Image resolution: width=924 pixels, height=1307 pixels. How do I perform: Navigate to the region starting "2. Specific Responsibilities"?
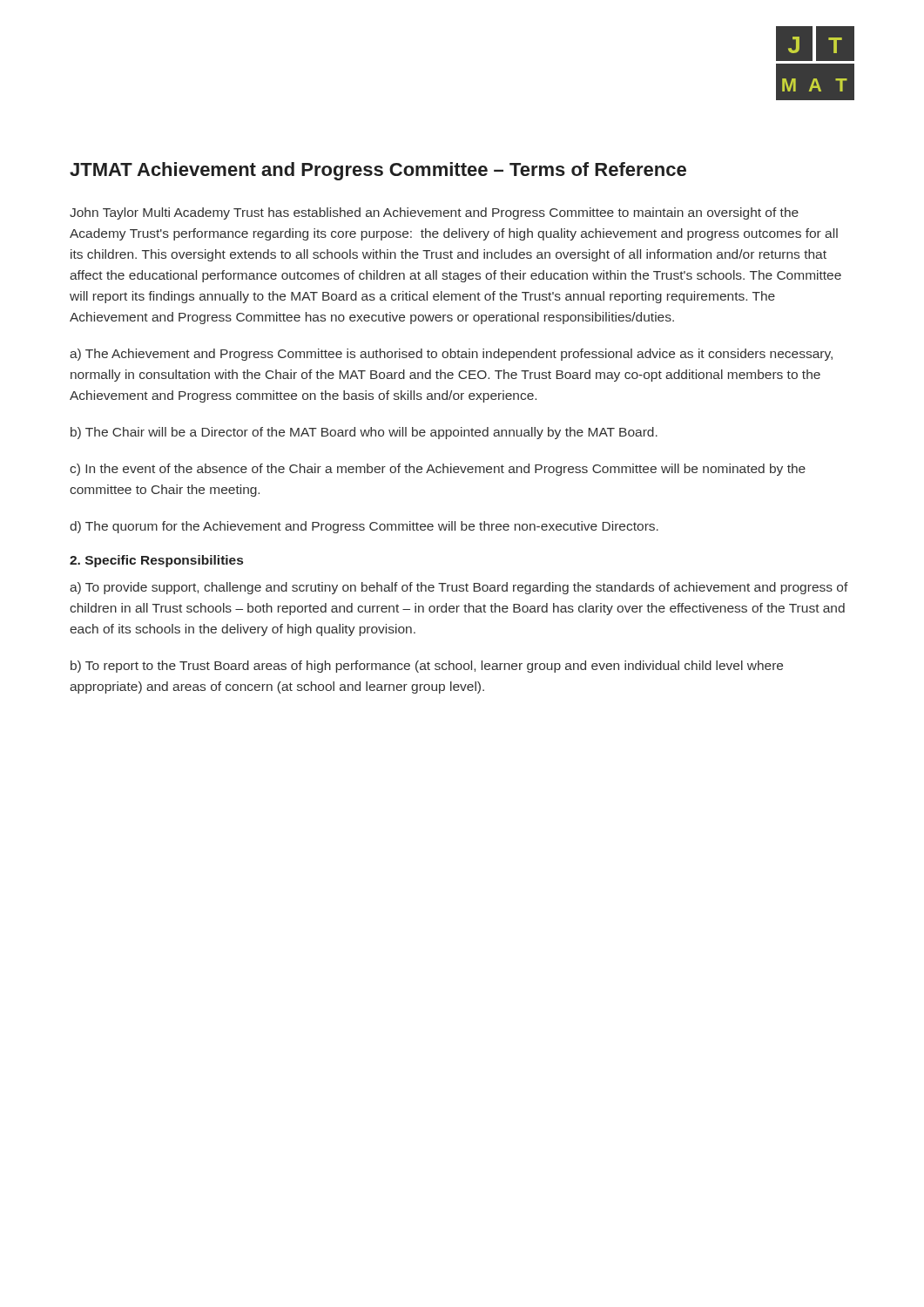[157, 560]
